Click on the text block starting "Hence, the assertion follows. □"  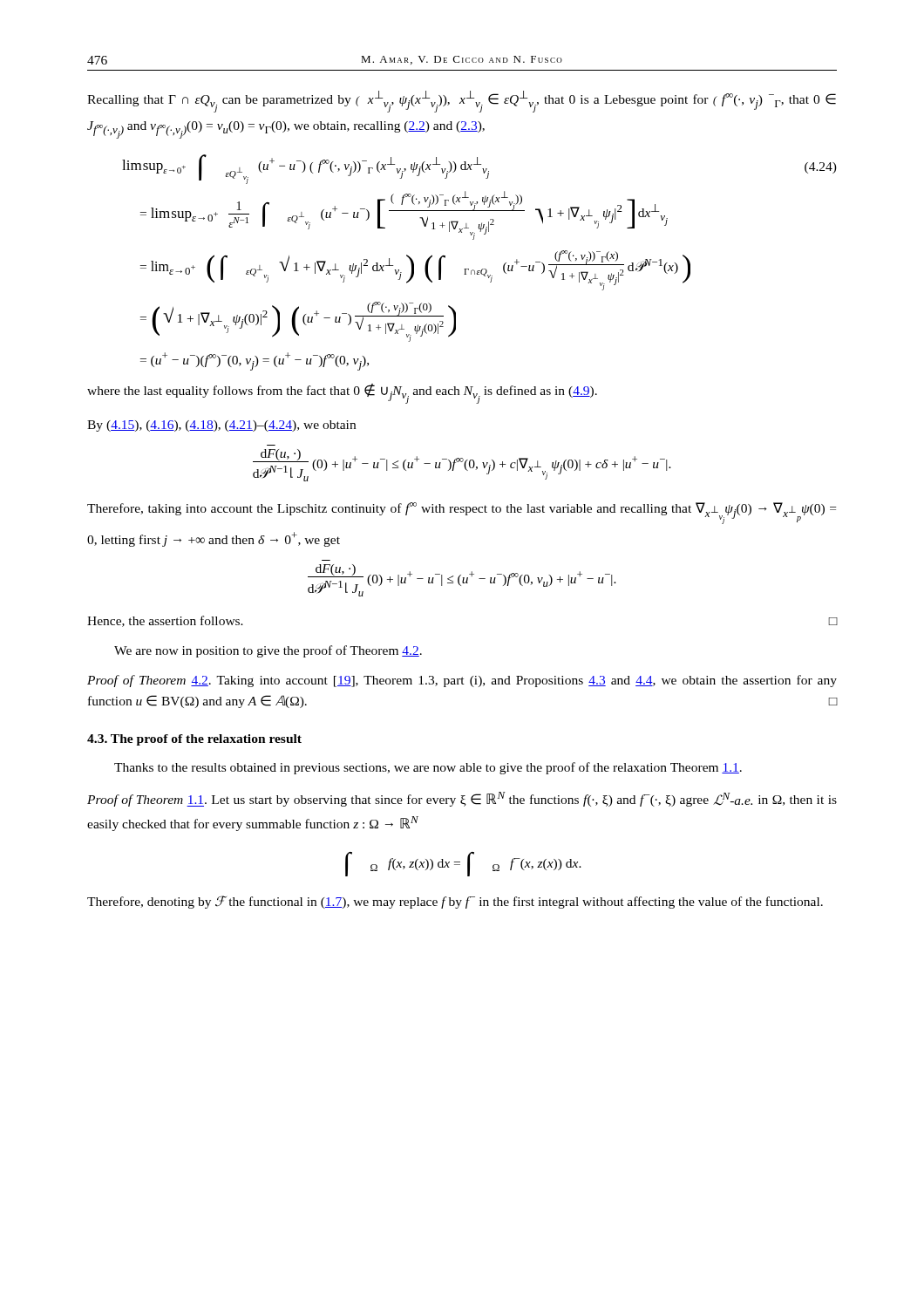(x=165, y=621)
